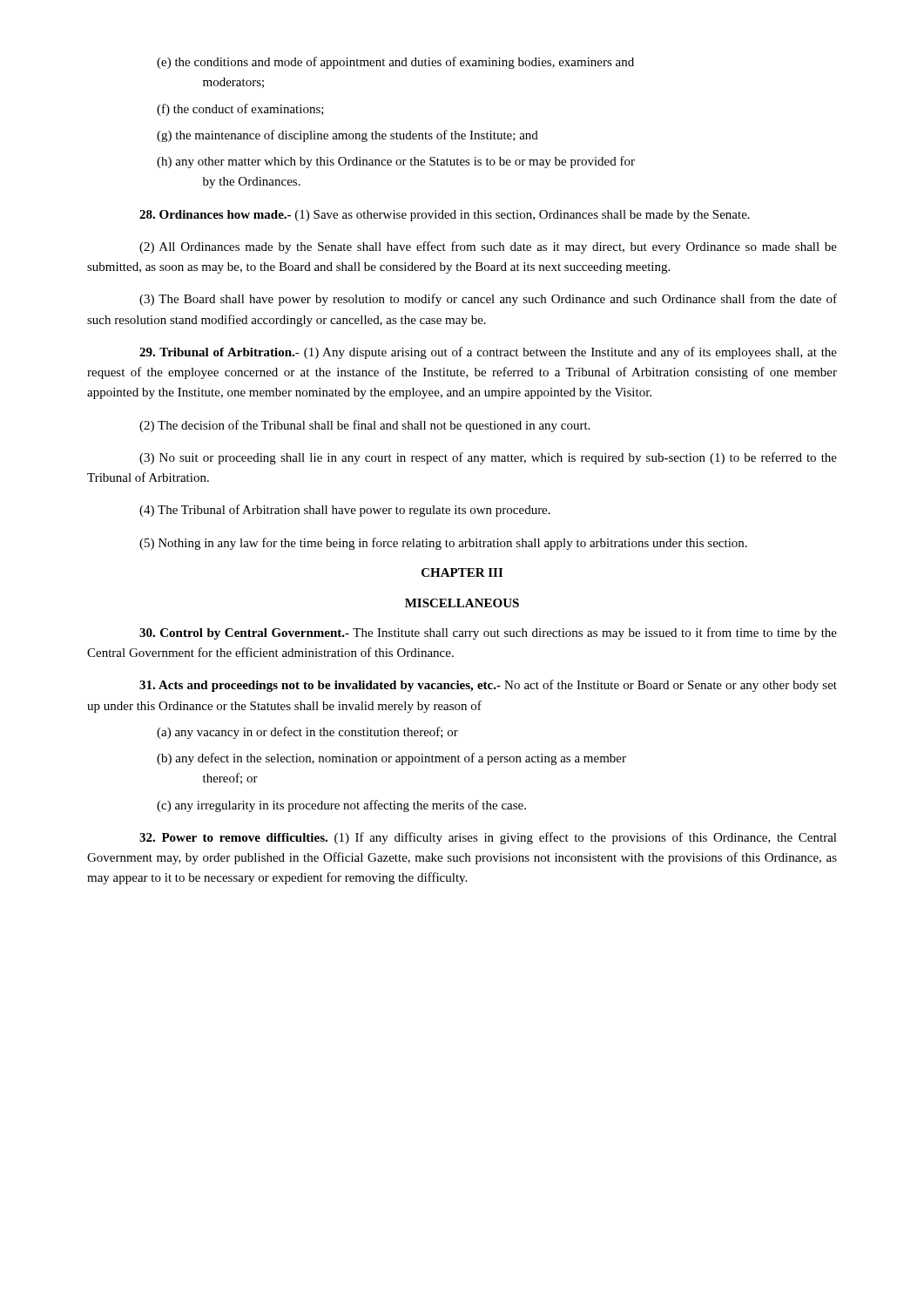Viewport: 924px width, 1307px height.
Task: Click on the block starting "(f) the conduct of"
Action: [x=240, y=110]
